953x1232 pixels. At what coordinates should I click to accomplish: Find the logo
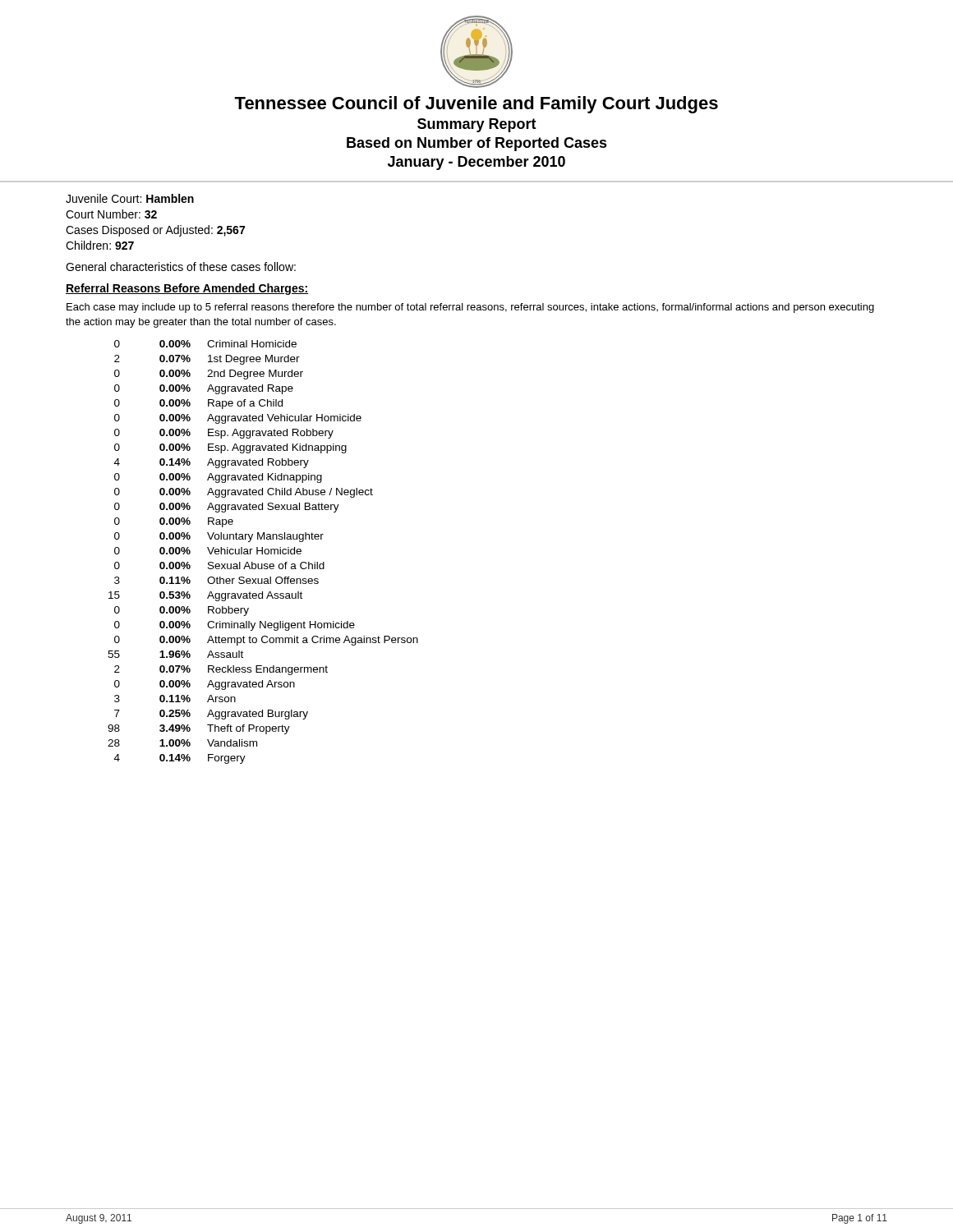(476, 53)
